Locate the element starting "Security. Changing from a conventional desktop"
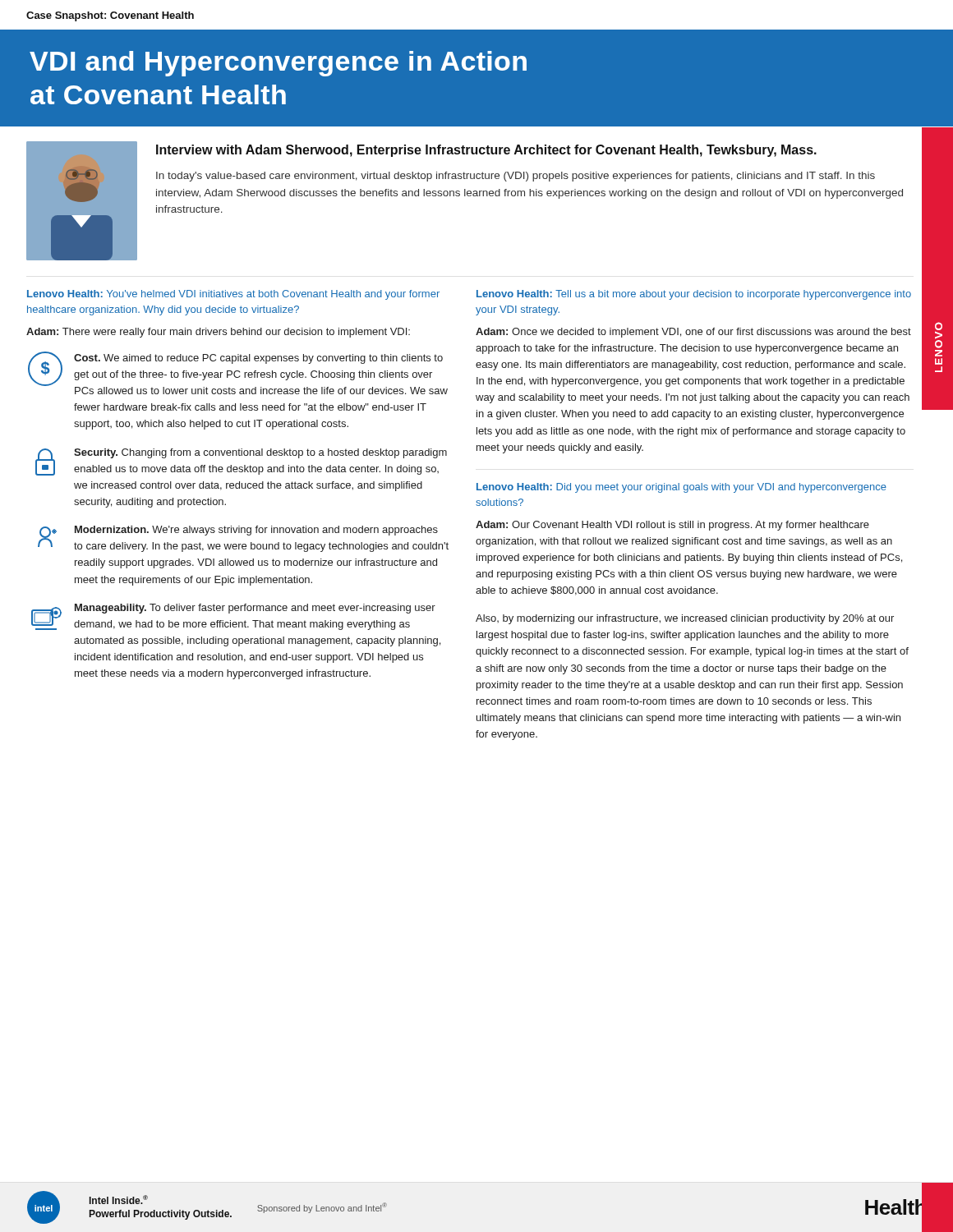The image size is (953, 1232). (238, 477)
